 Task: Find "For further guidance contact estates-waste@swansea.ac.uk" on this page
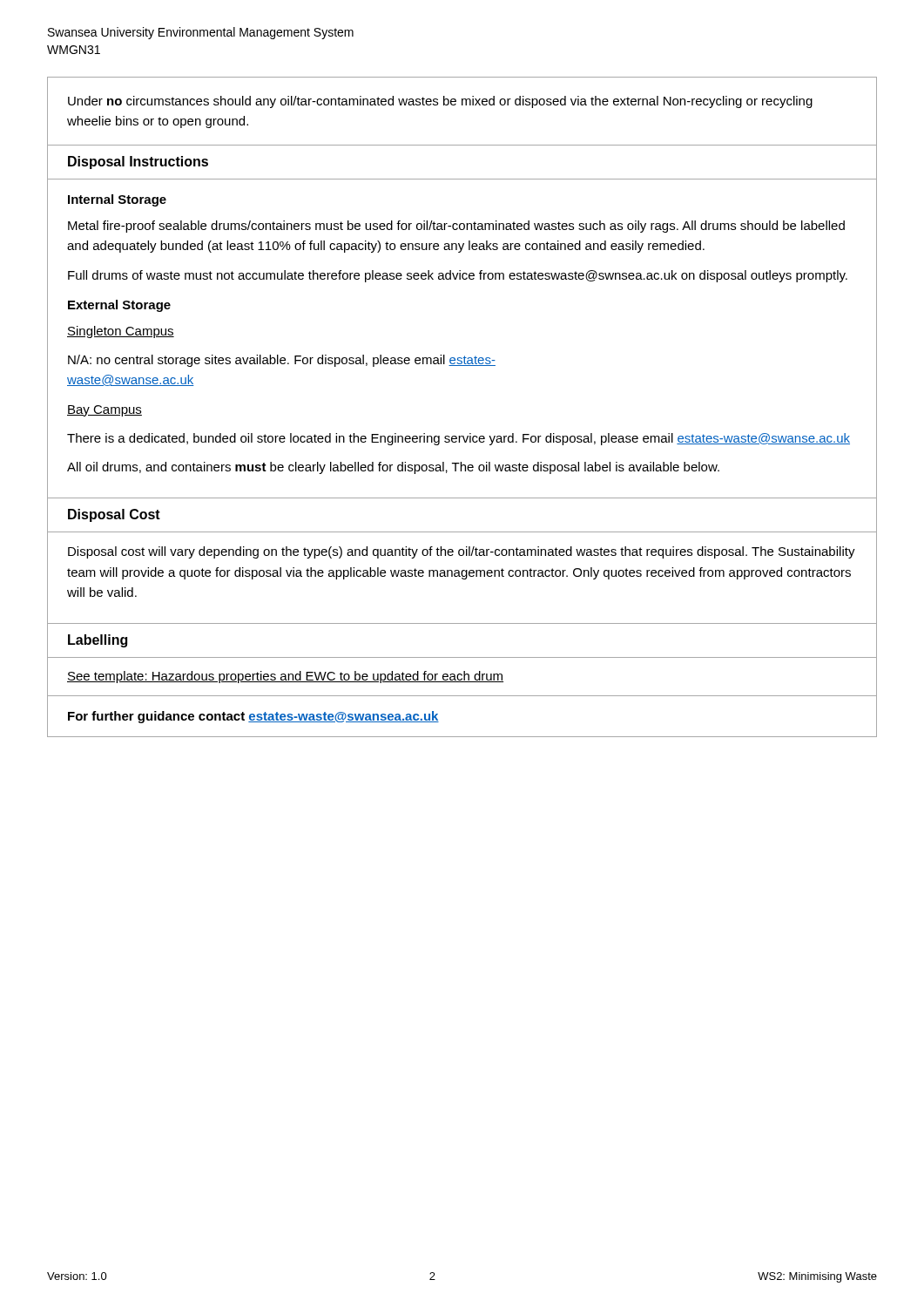253,717
